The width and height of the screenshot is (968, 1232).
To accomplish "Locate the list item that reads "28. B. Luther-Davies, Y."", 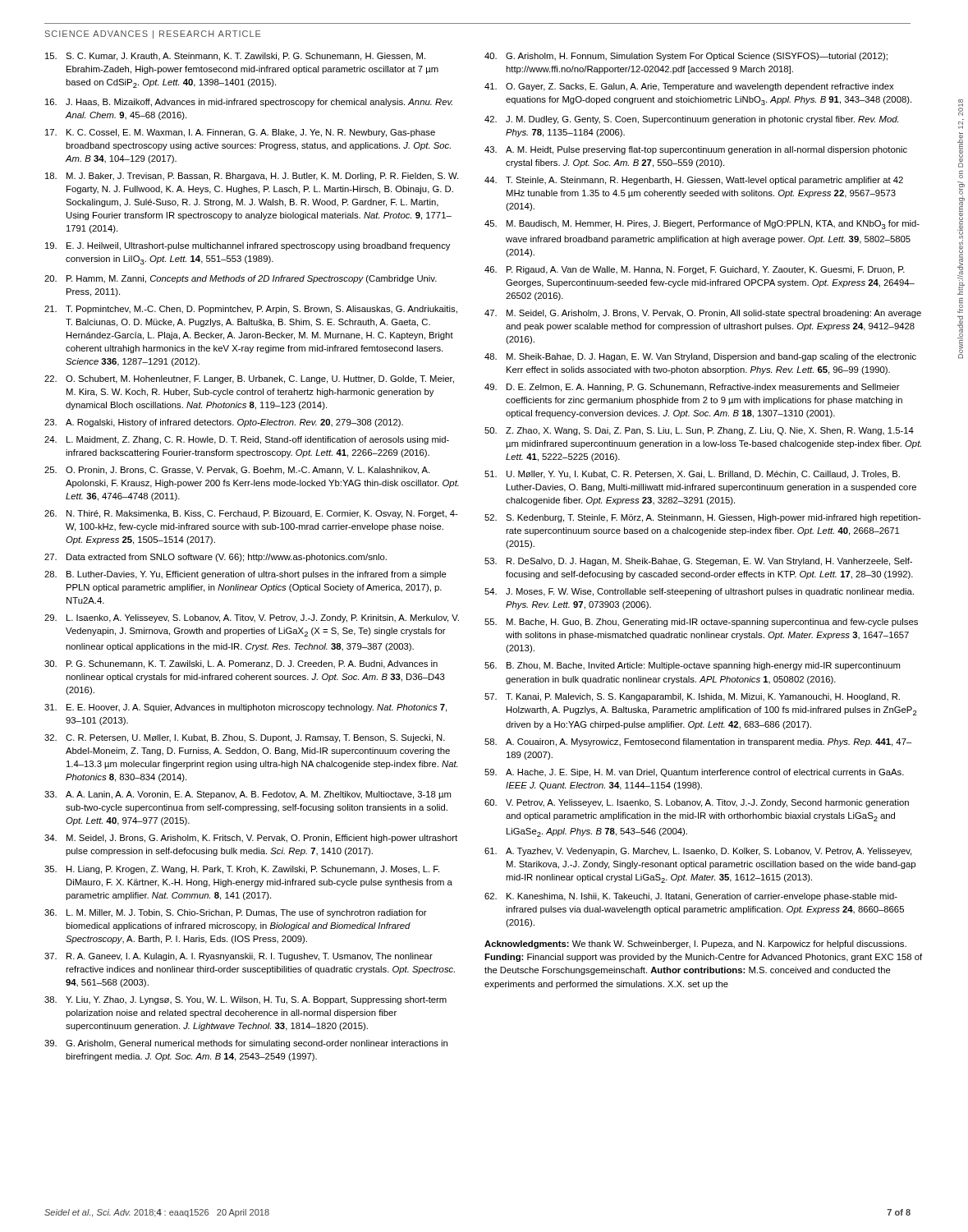I will pyautogui.click(x=254, y=588).
